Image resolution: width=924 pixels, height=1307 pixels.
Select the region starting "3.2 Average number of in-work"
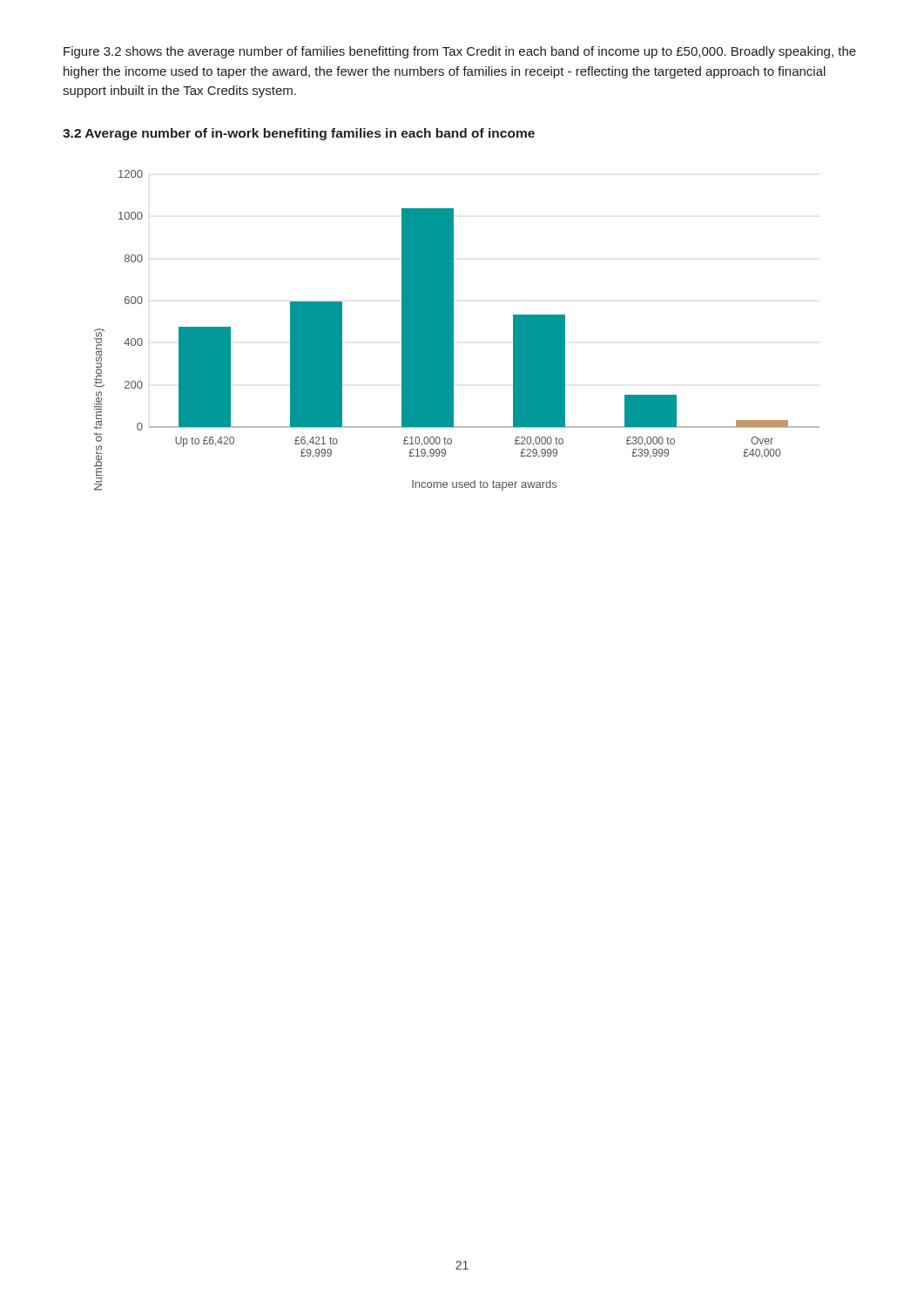[299, 132]
